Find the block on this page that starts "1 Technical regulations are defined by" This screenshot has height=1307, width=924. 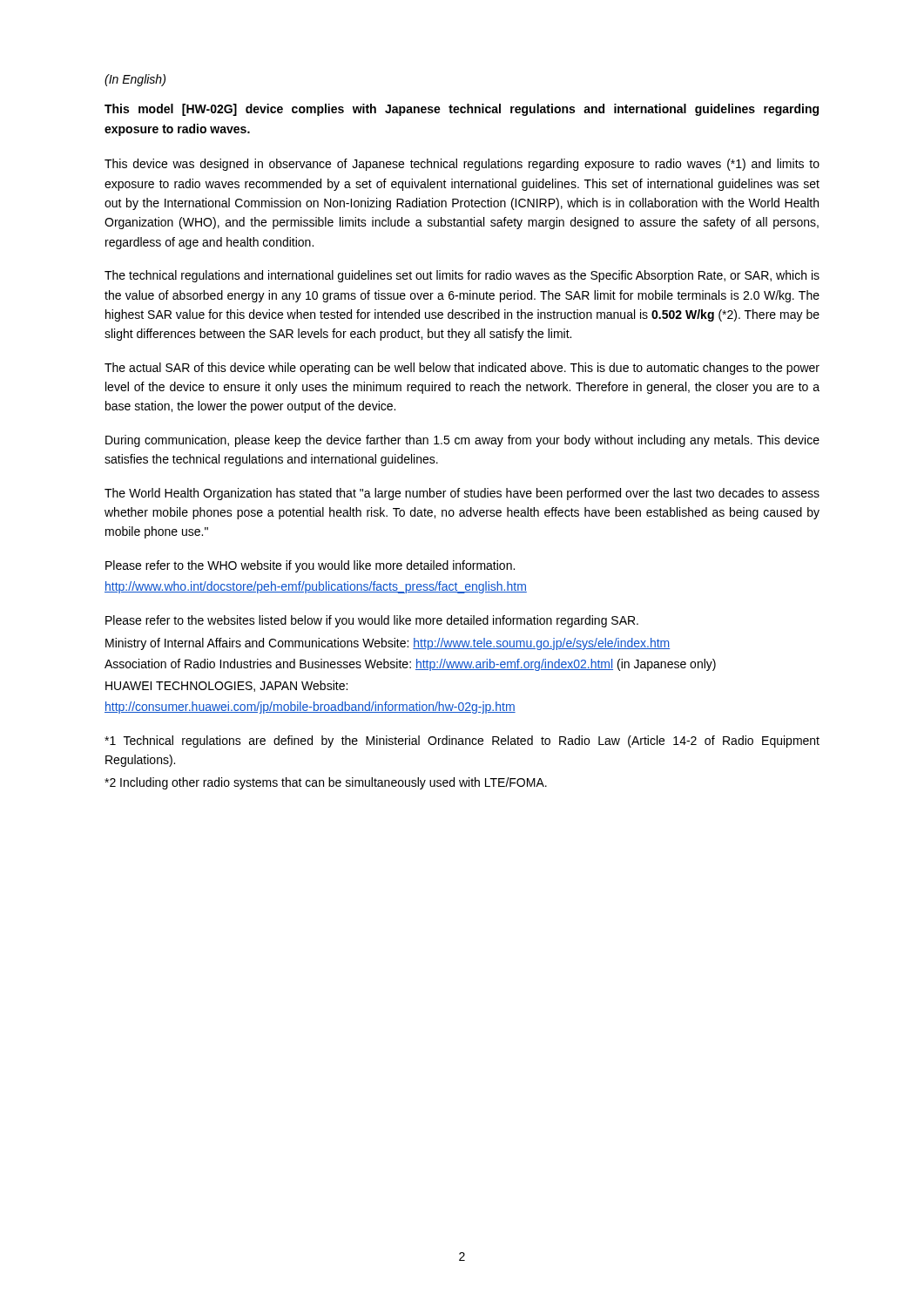[x=462, y=750]
